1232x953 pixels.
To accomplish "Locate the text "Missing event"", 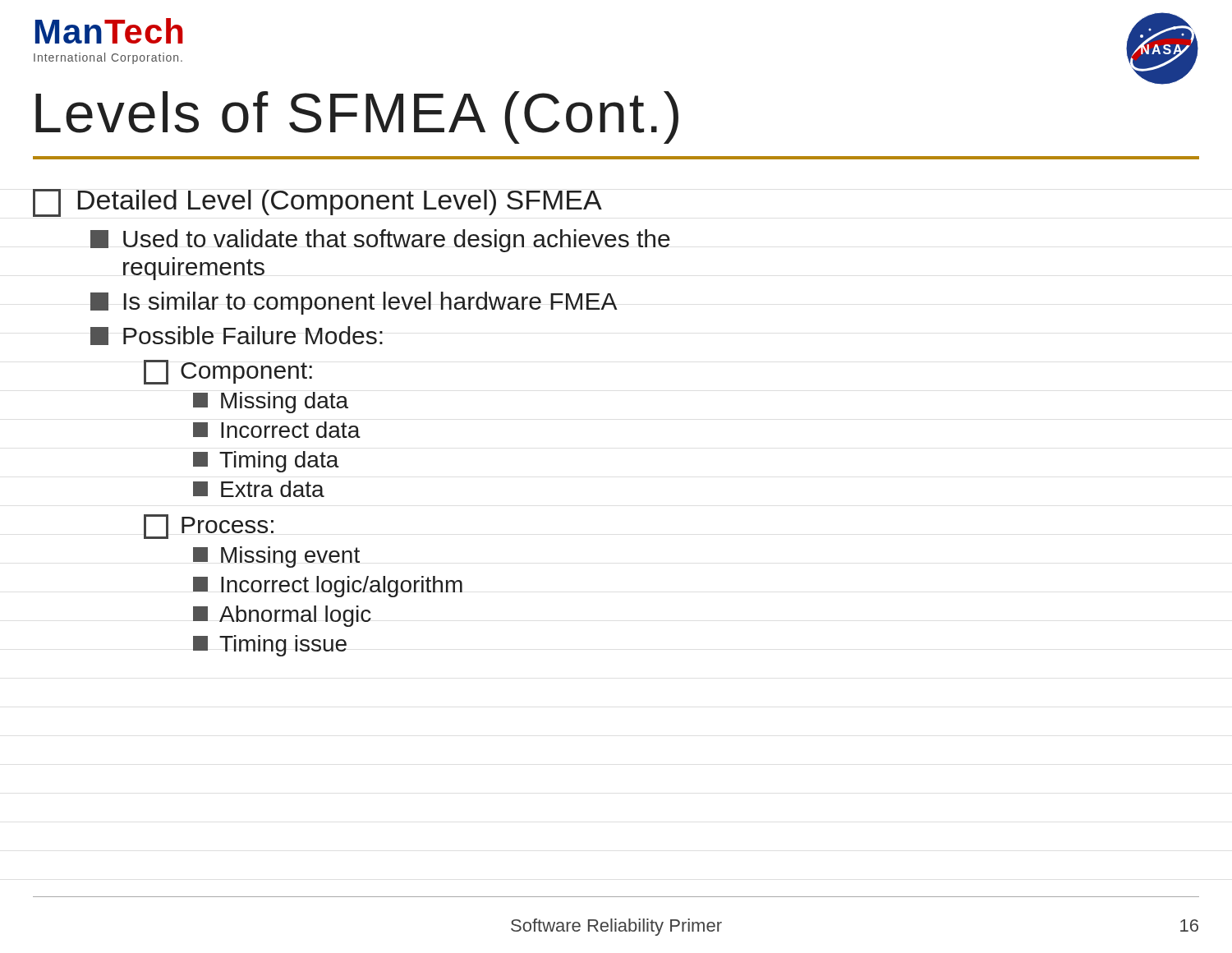I will click(x=276, y=555).
